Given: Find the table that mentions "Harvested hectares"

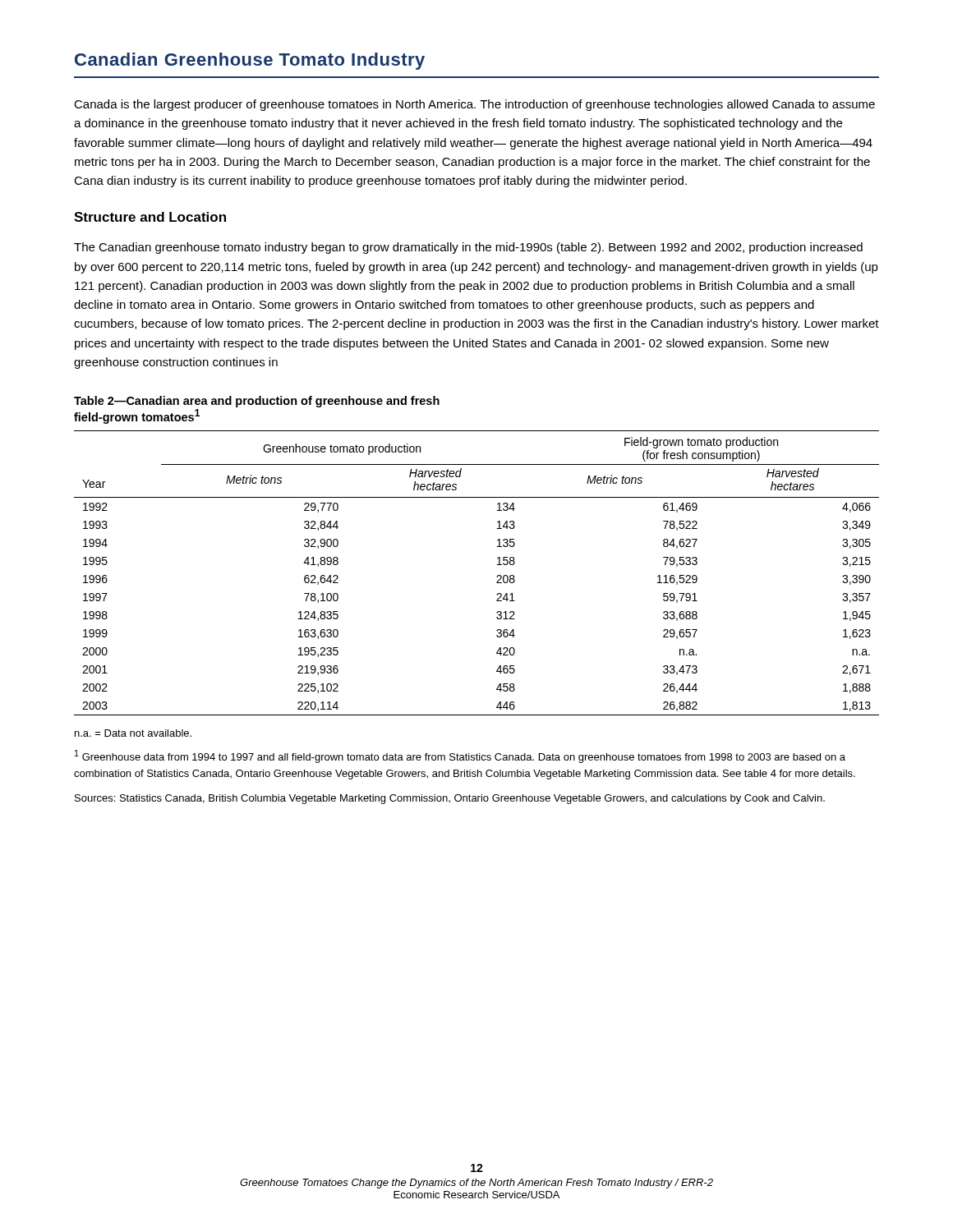Looking at the screenshot, I should pos(476,575).
